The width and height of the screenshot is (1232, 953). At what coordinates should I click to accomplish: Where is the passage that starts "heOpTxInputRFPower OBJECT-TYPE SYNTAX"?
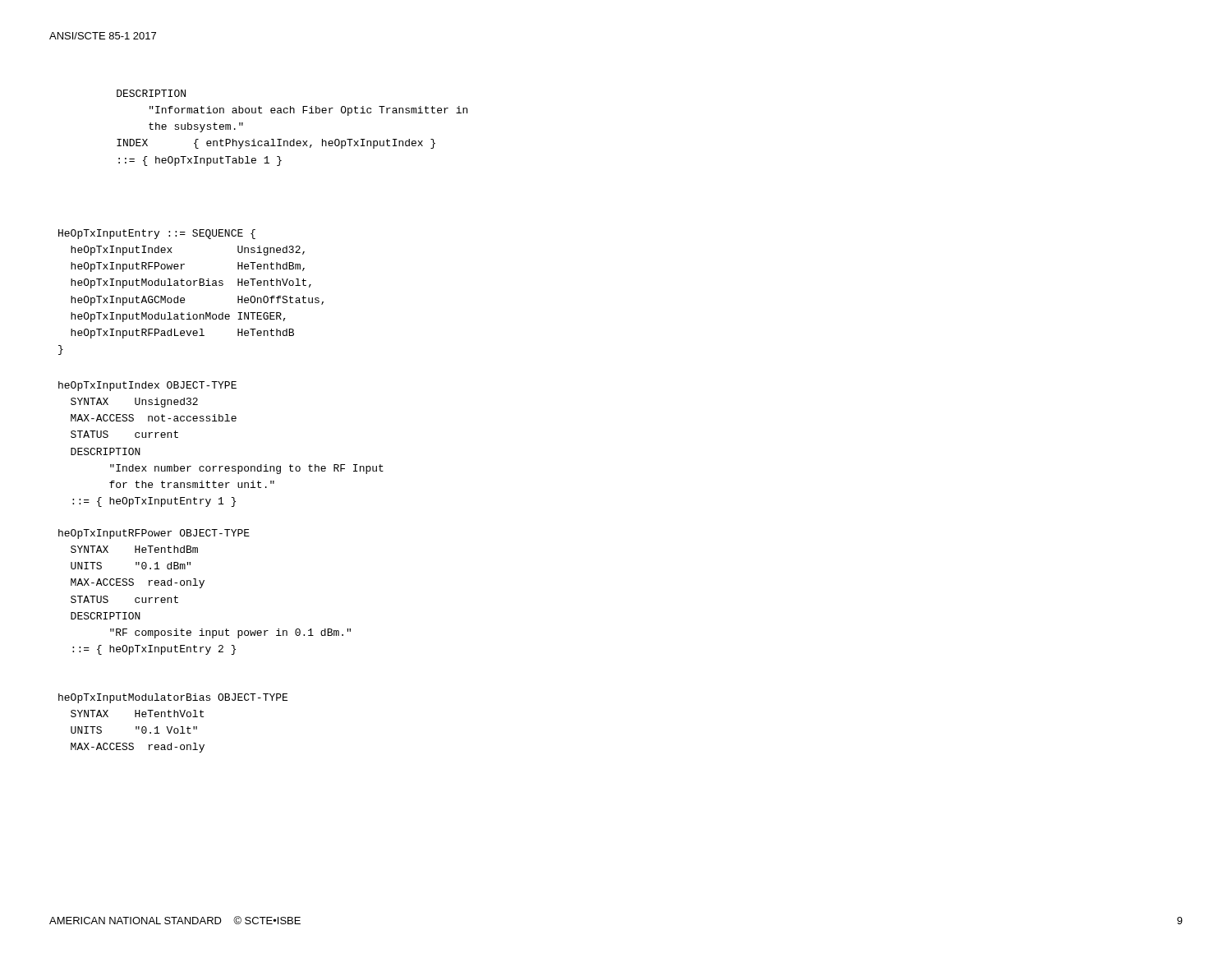tap(205, 591)
